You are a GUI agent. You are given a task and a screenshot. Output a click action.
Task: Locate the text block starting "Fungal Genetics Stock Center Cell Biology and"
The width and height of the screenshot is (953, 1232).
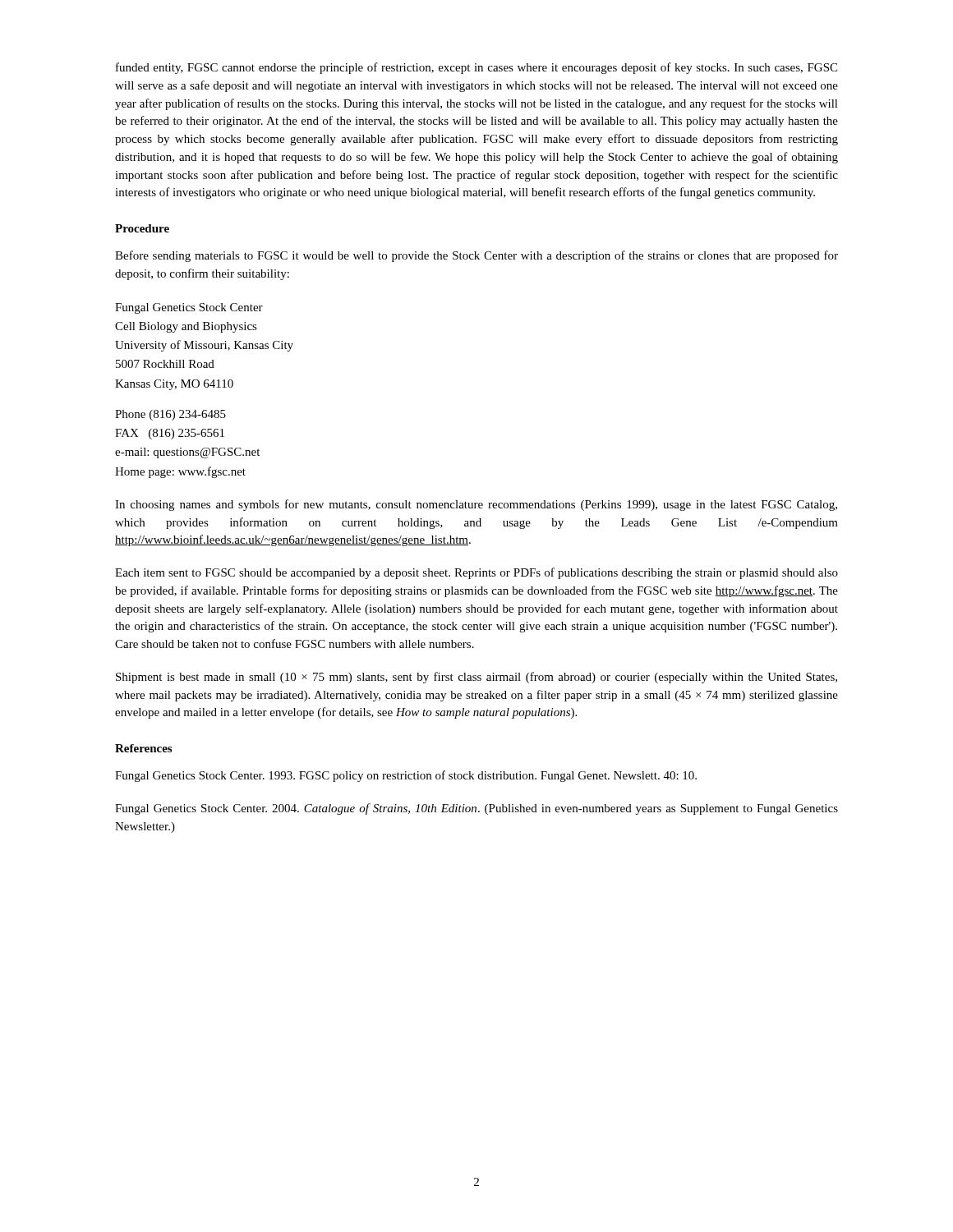tap(204, 345)
